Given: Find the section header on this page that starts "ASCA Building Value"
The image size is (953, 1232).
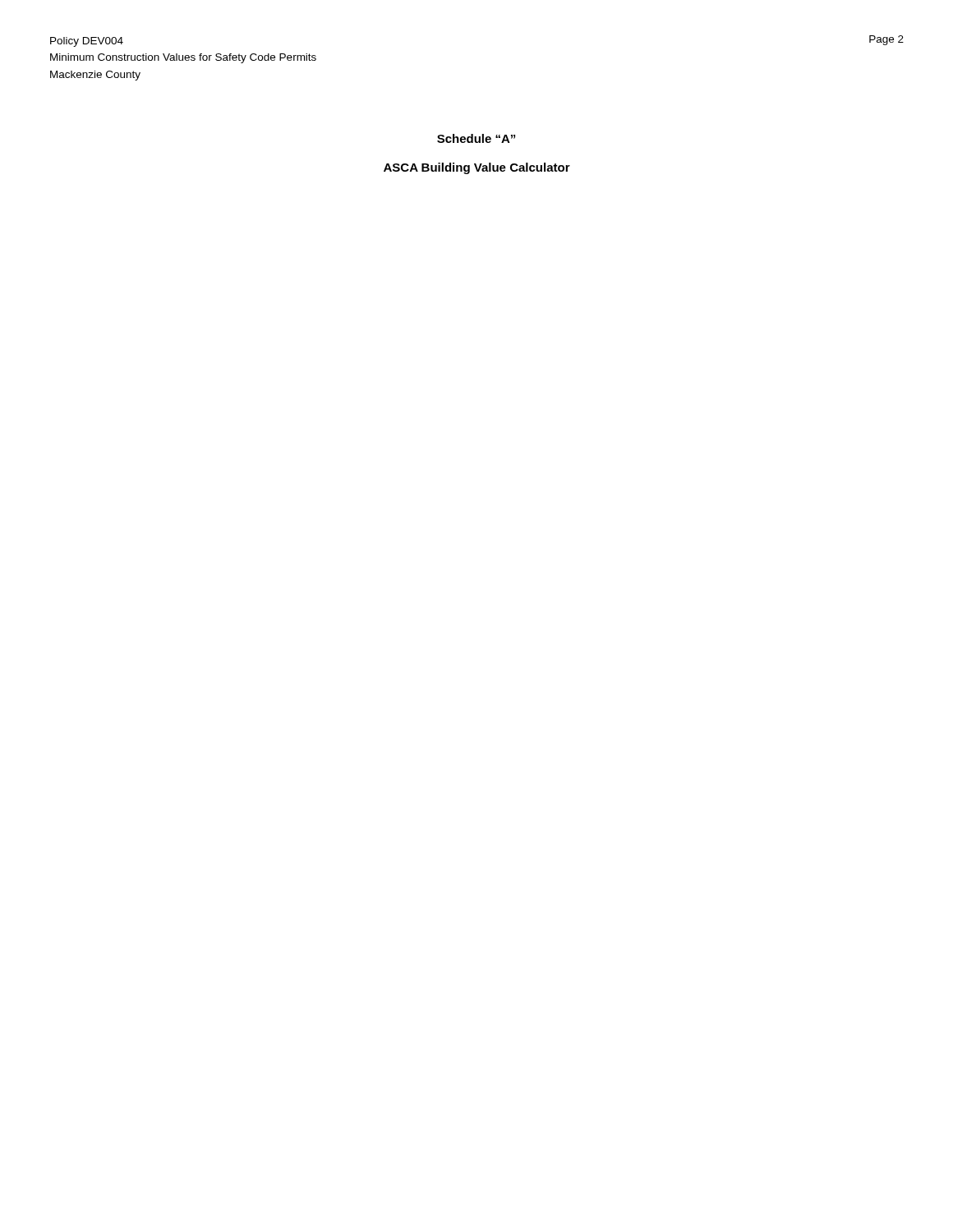Looking at the screenshot, I should click(x=476, y=167).
